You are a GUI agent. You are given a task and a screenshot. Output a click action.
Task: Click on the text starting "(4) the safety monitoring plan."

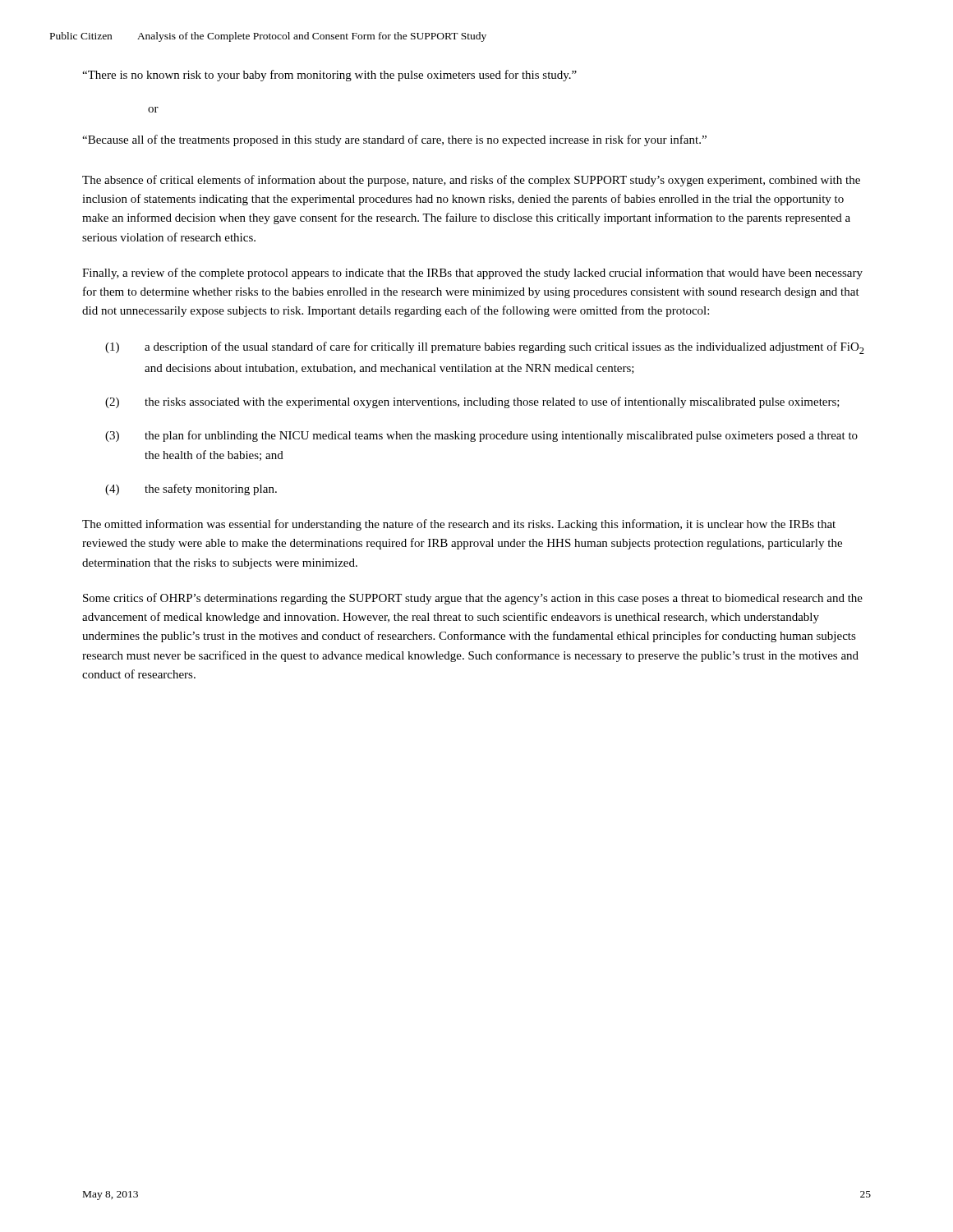click(191, 490)
